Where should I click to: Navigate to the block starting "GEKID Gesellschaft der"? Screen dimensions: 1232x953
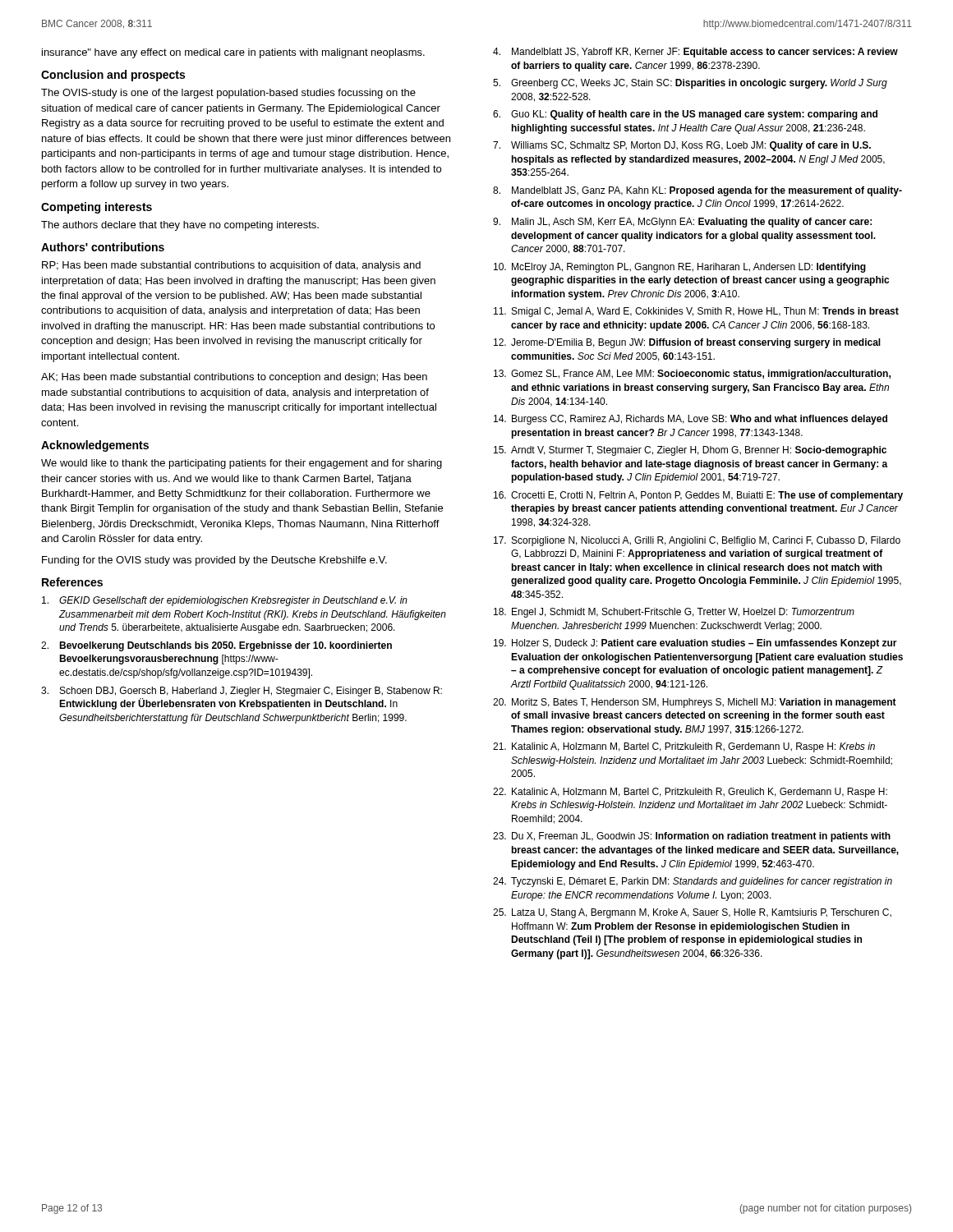tap(246, 614)
